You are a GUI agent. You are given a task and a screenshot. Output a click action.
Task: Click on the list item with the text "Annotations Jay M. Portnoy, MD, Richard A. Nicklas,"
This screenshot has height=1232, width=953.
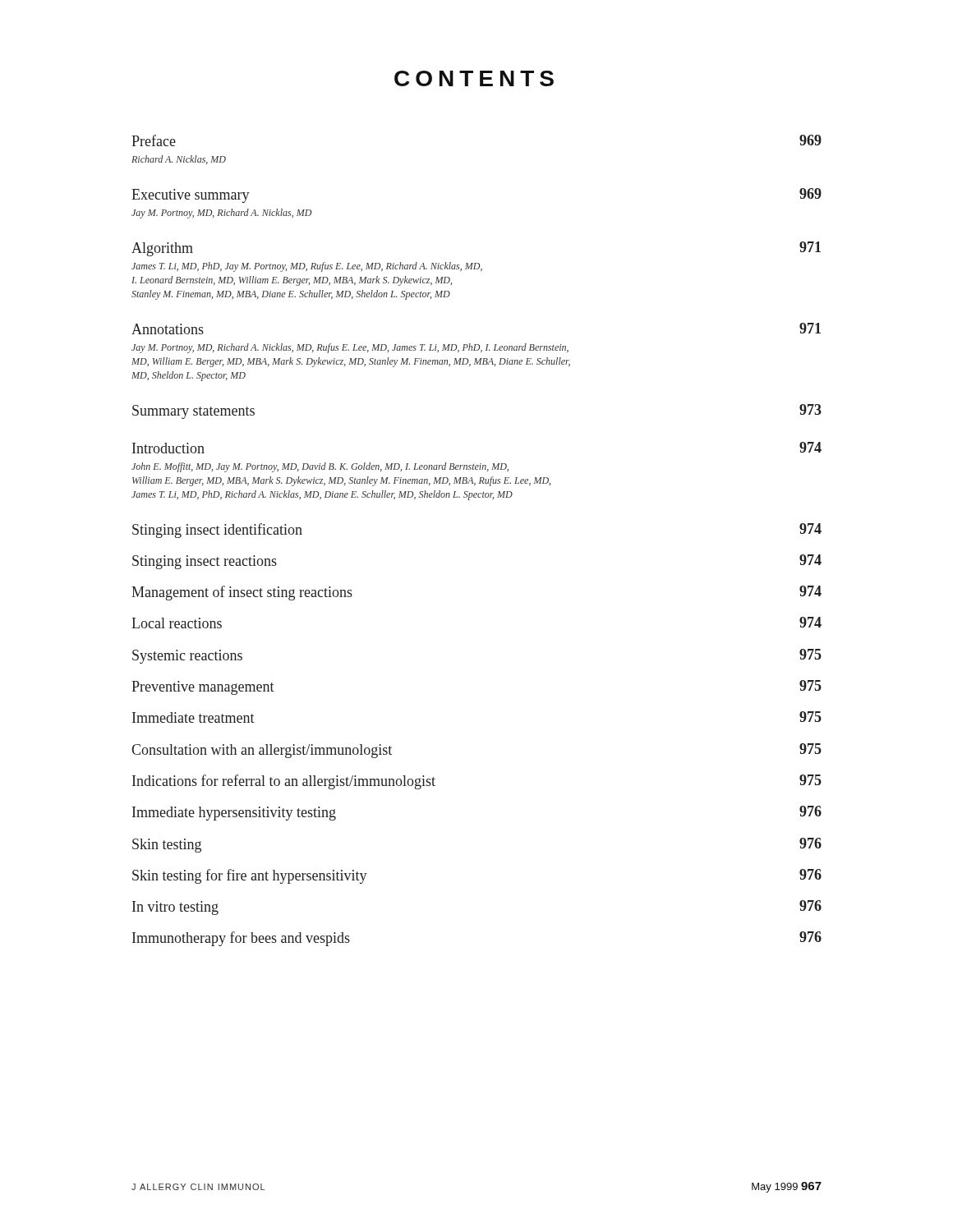point(476,351)
